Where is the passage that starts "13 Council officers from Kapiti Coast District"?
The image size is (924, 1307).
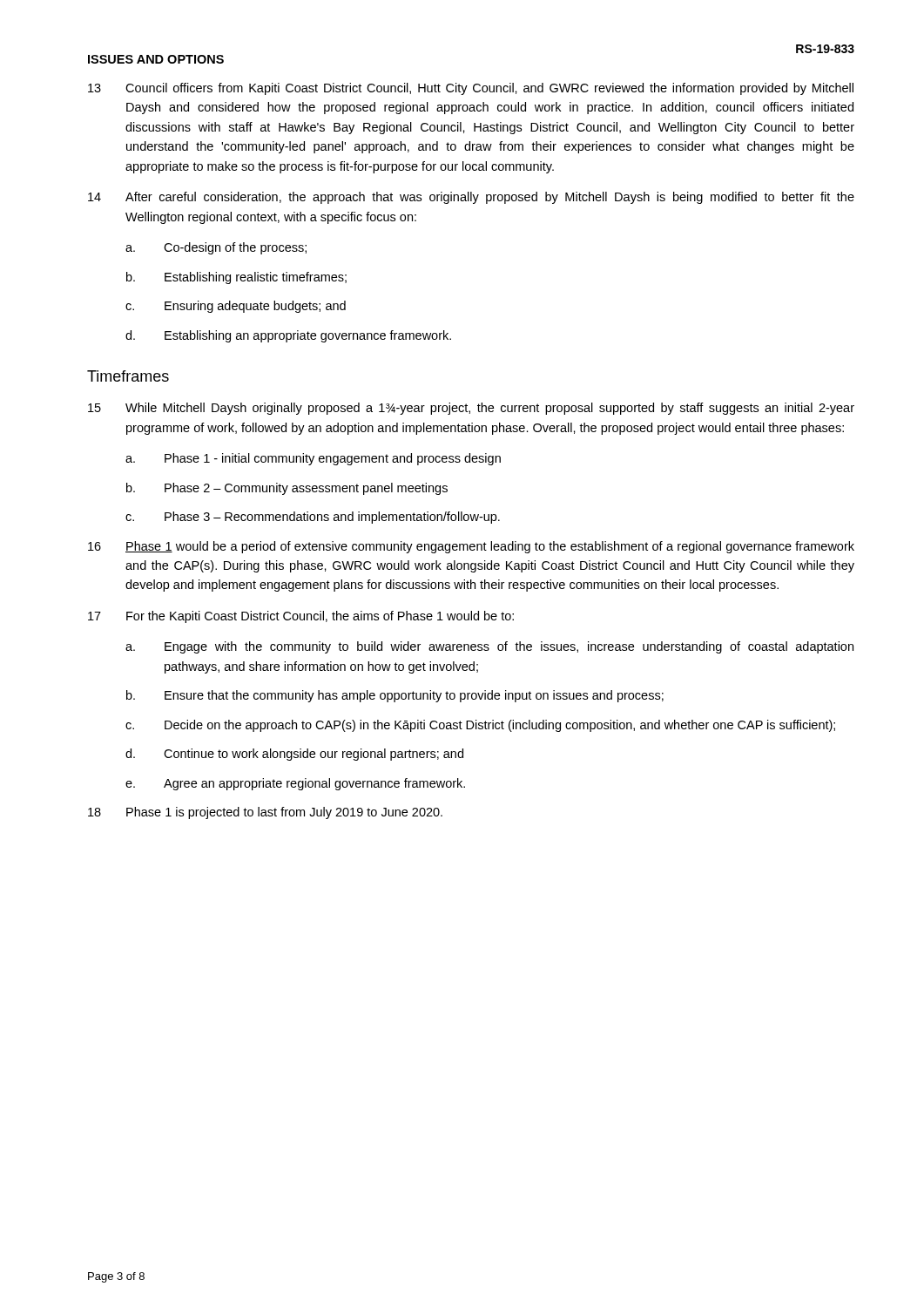coord(471,127)
